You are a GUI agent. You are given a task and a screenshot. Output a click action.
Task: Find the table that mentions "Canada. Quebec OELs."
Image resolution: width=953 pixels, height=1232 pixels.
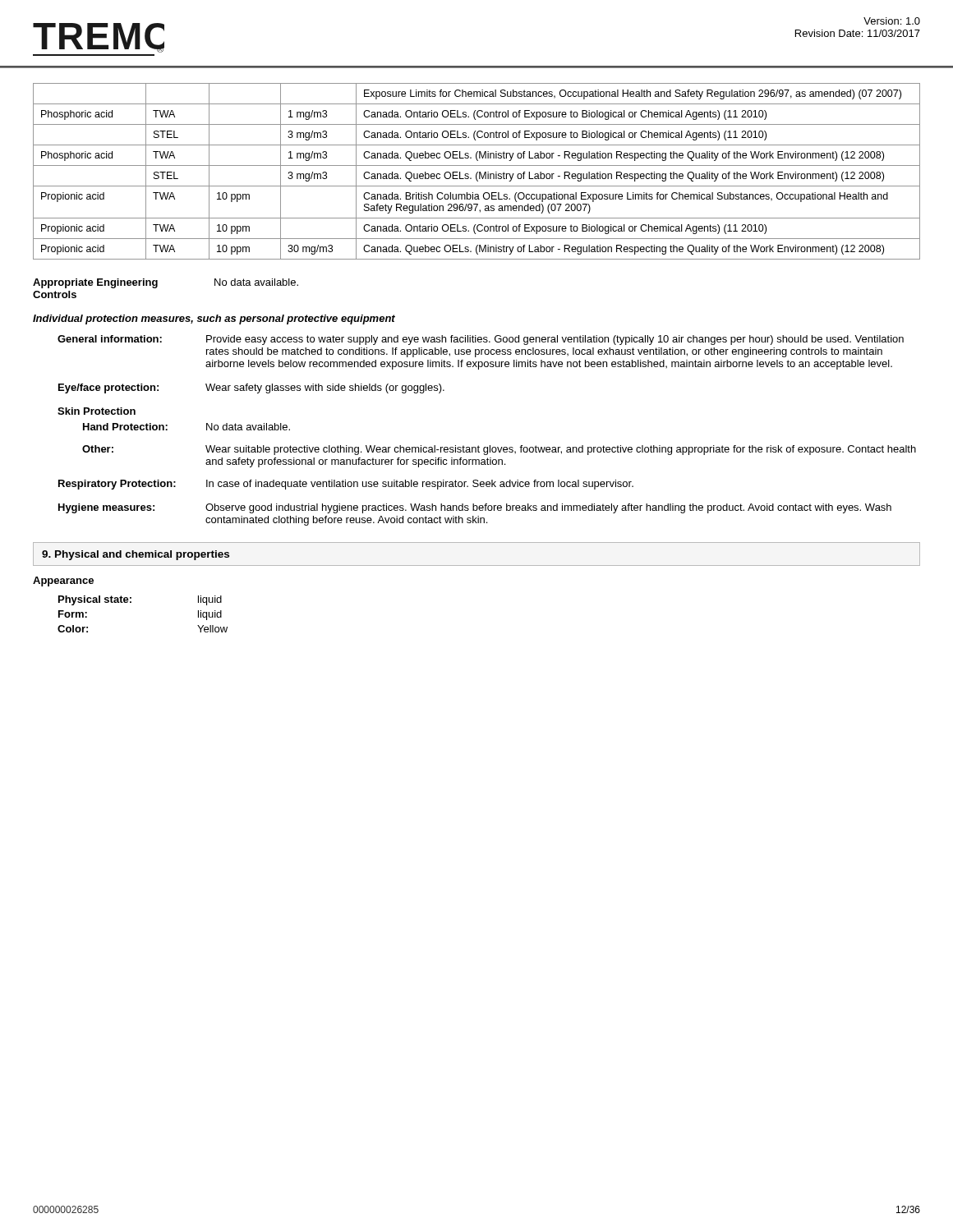[476, 171]
